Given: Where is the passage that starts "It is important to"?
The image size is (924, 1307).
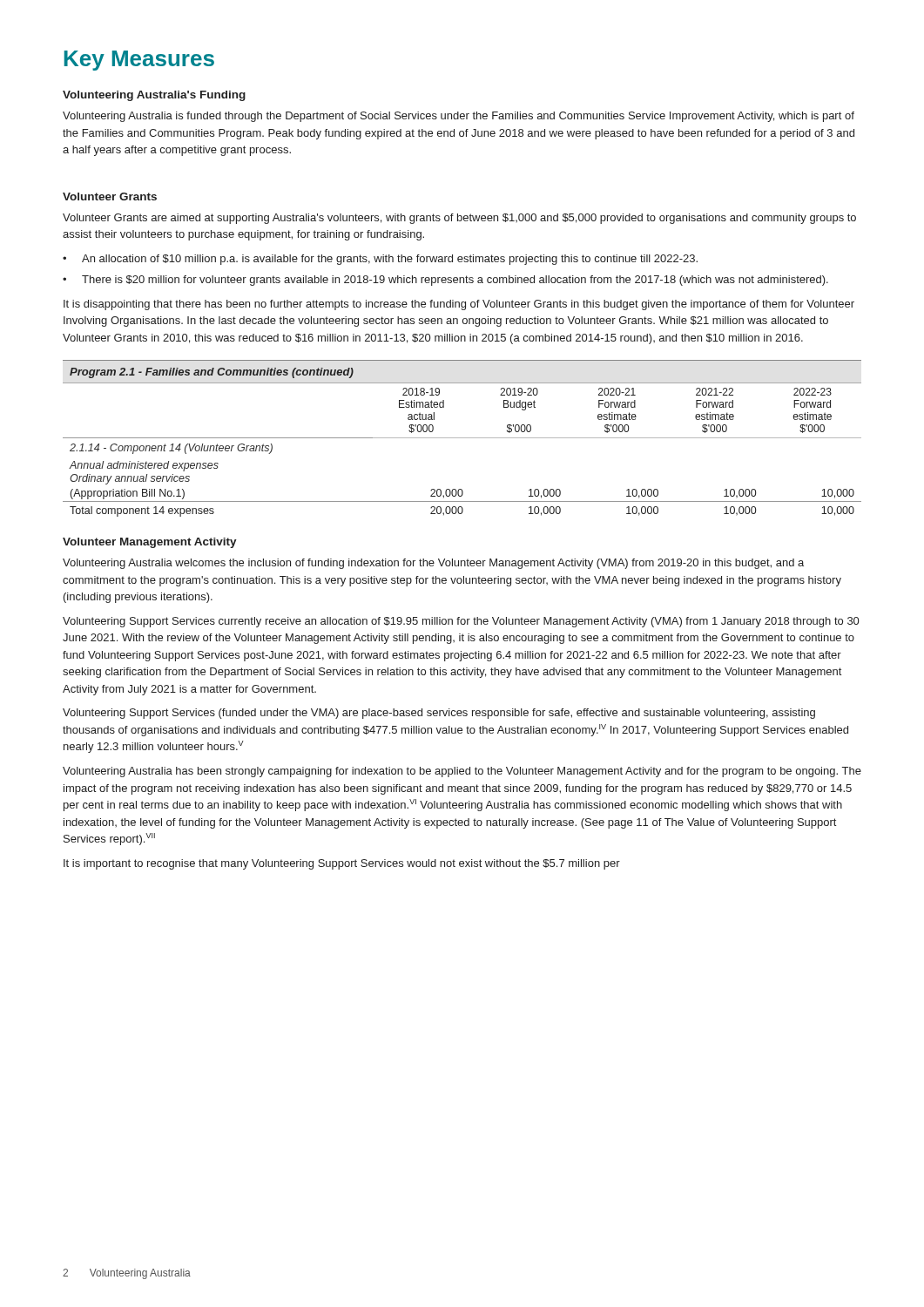Looking at the screenshot, I should (x=341, y=863).
